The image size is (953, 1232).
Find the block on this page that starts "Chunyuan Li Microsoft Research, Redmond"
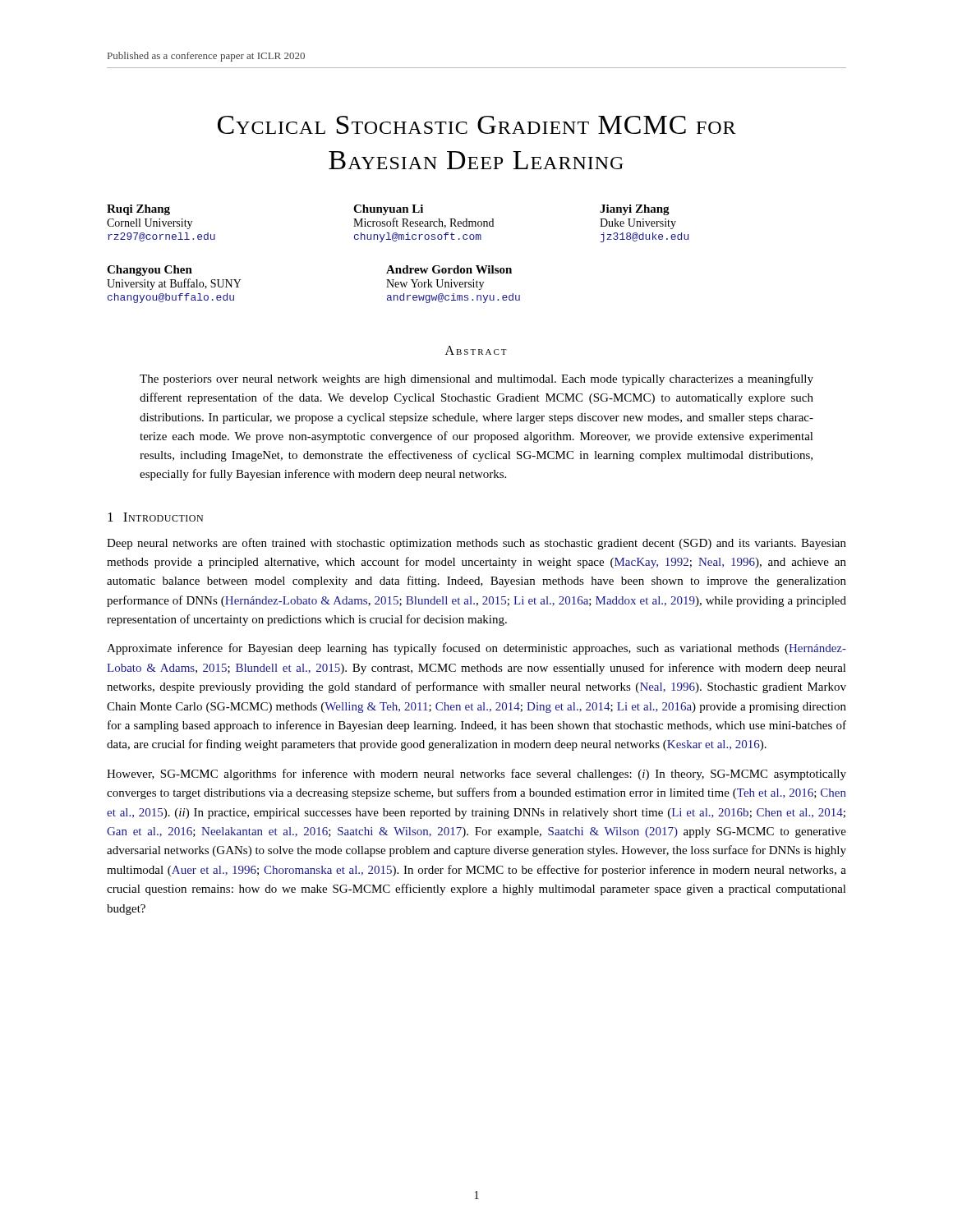(x=476, y=223)
